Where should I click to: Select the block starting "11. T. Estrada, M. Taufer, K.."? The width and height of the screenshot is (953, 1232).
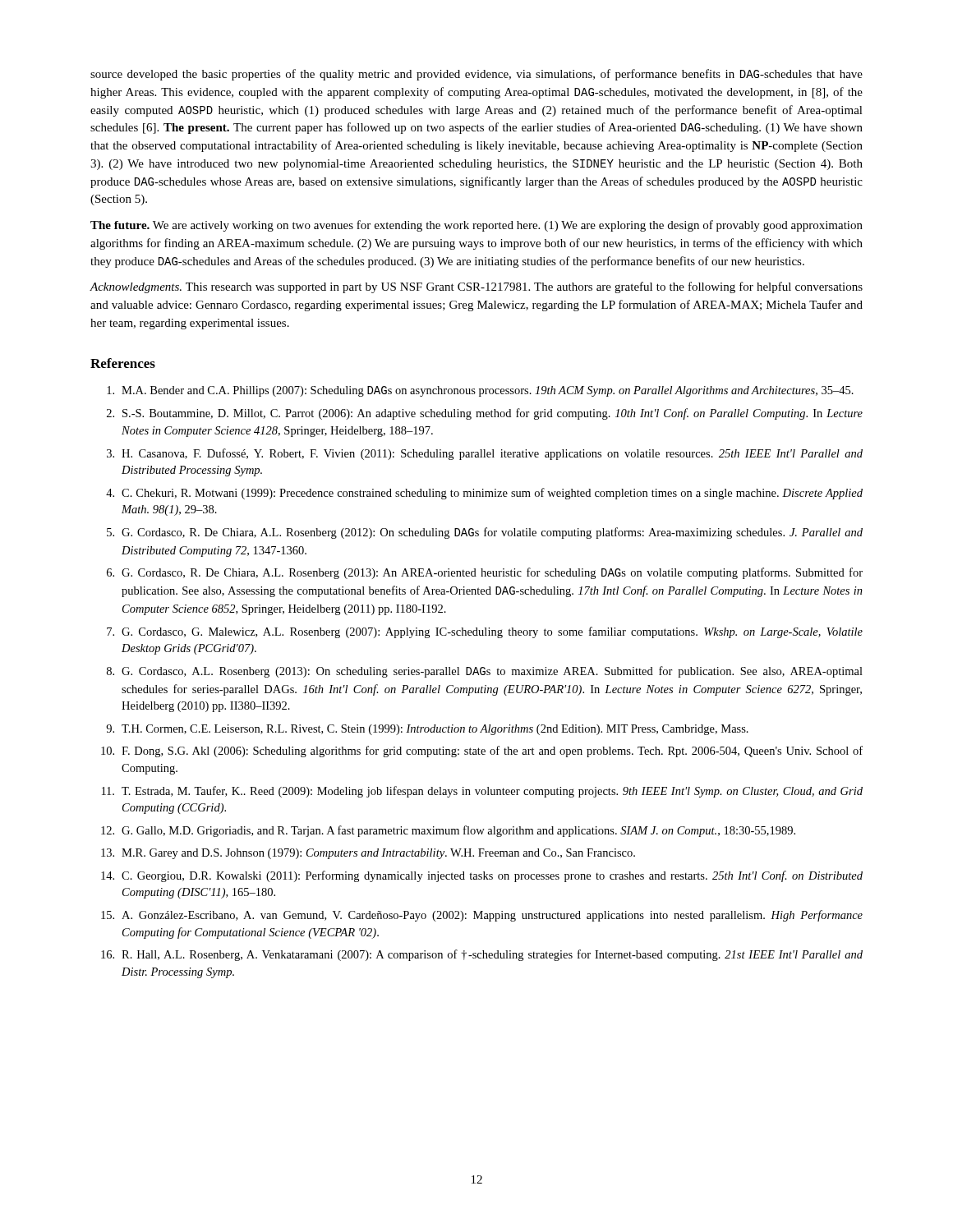pyautogui.click(x=476, y=799)
